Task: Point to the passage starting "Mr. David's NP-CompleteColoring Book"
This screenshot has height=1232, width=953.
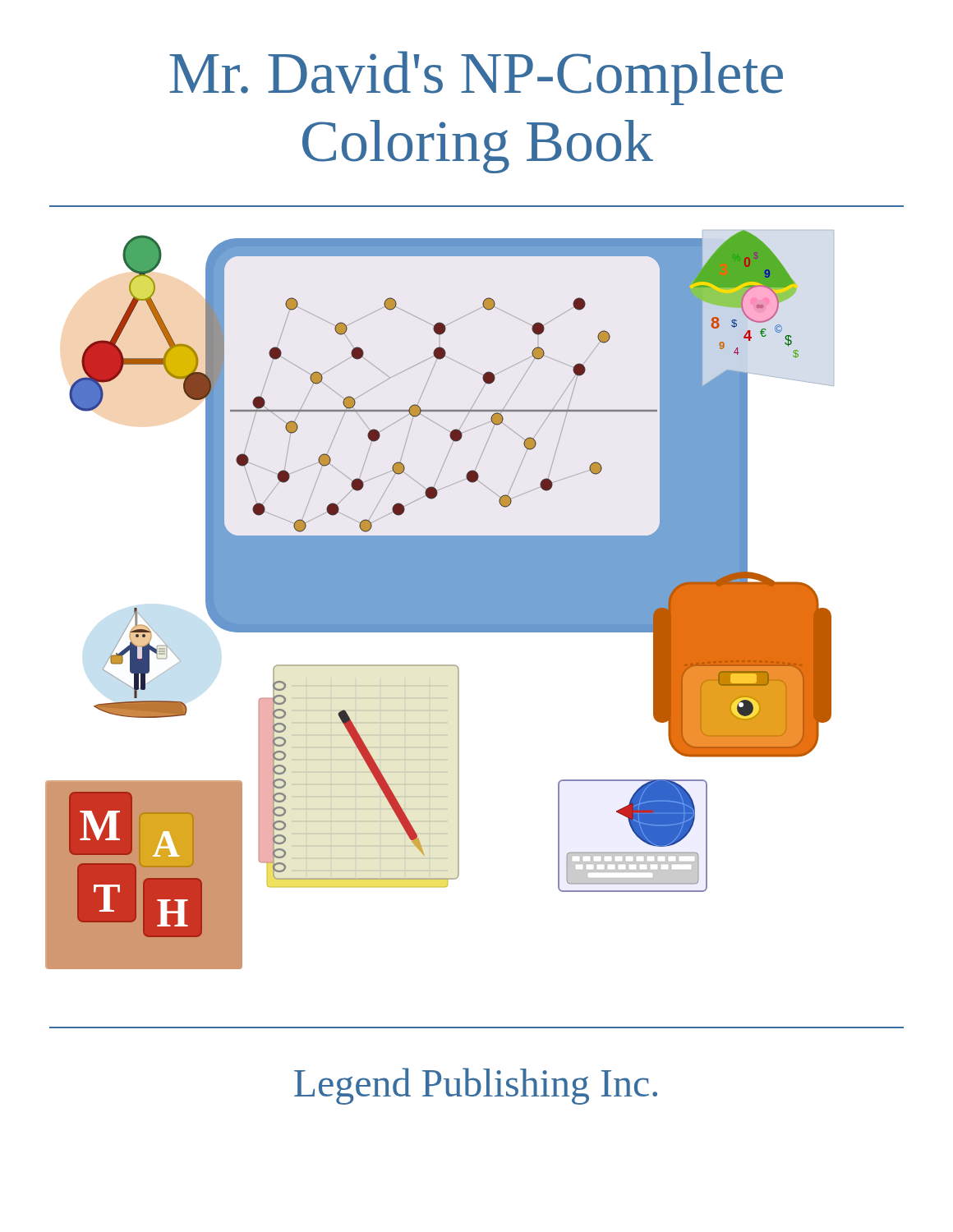Action: point(476,107)
